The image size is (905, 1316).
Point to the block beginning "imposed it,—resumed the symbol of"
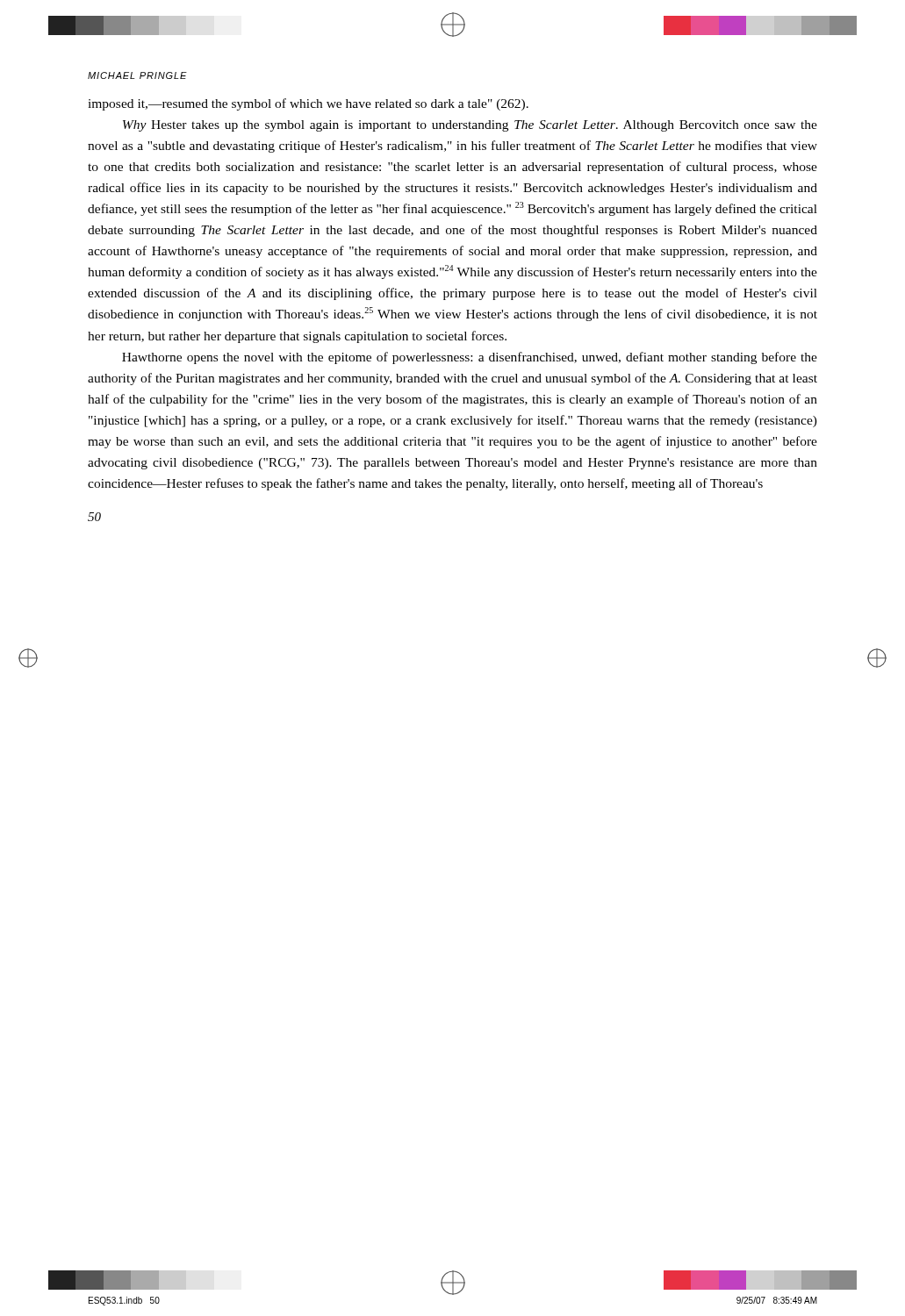(452, 293)
